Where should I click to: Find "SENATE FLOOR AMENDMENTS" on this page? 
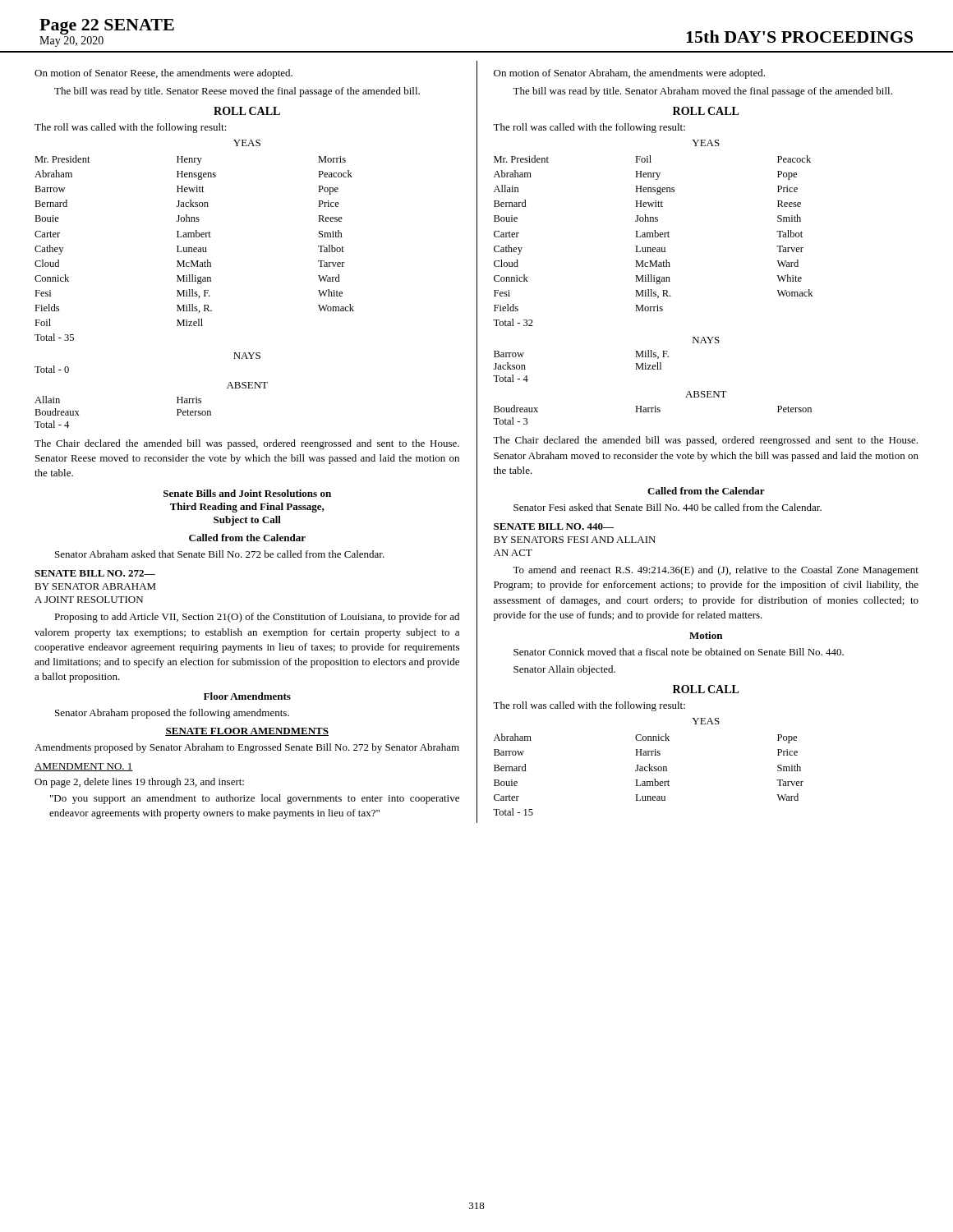pos(247,731)
